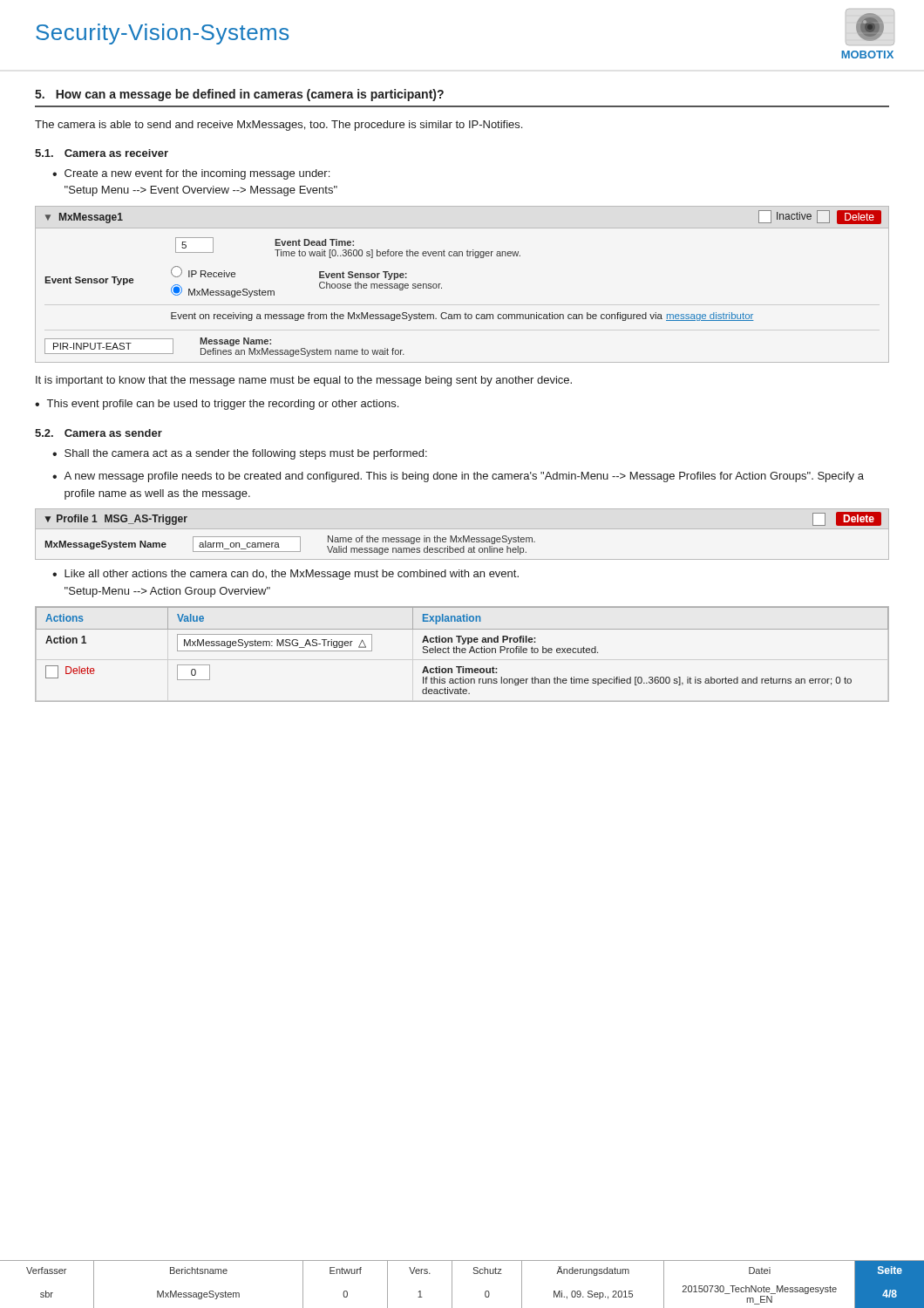Screen dimensions: 1308x924
Task: Find the block starting "5.2. Camera as"
Action: click(x=98, y=433)
